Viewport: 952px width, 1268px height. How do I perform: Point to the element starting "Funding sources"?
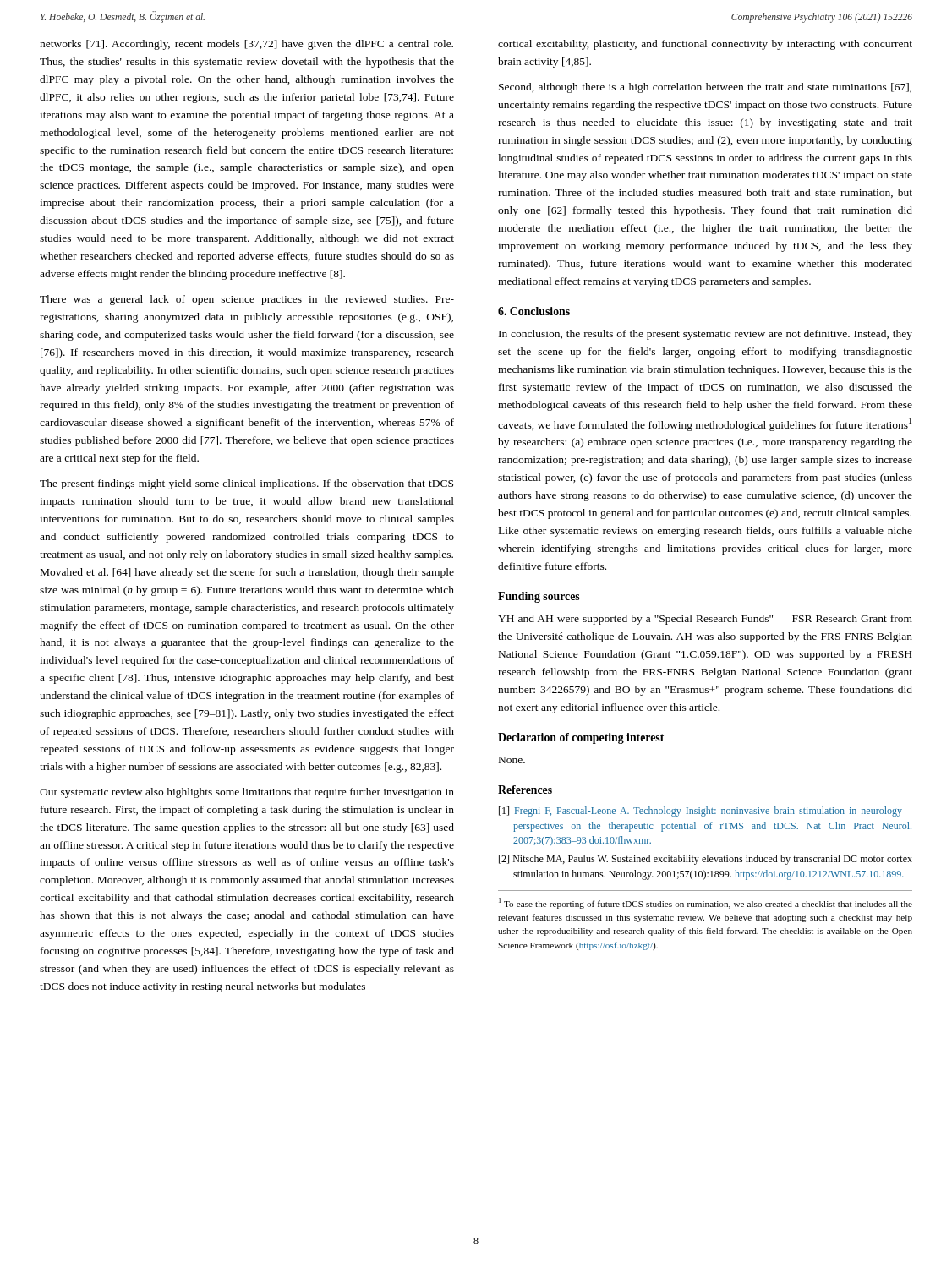(x=539, y=596)
